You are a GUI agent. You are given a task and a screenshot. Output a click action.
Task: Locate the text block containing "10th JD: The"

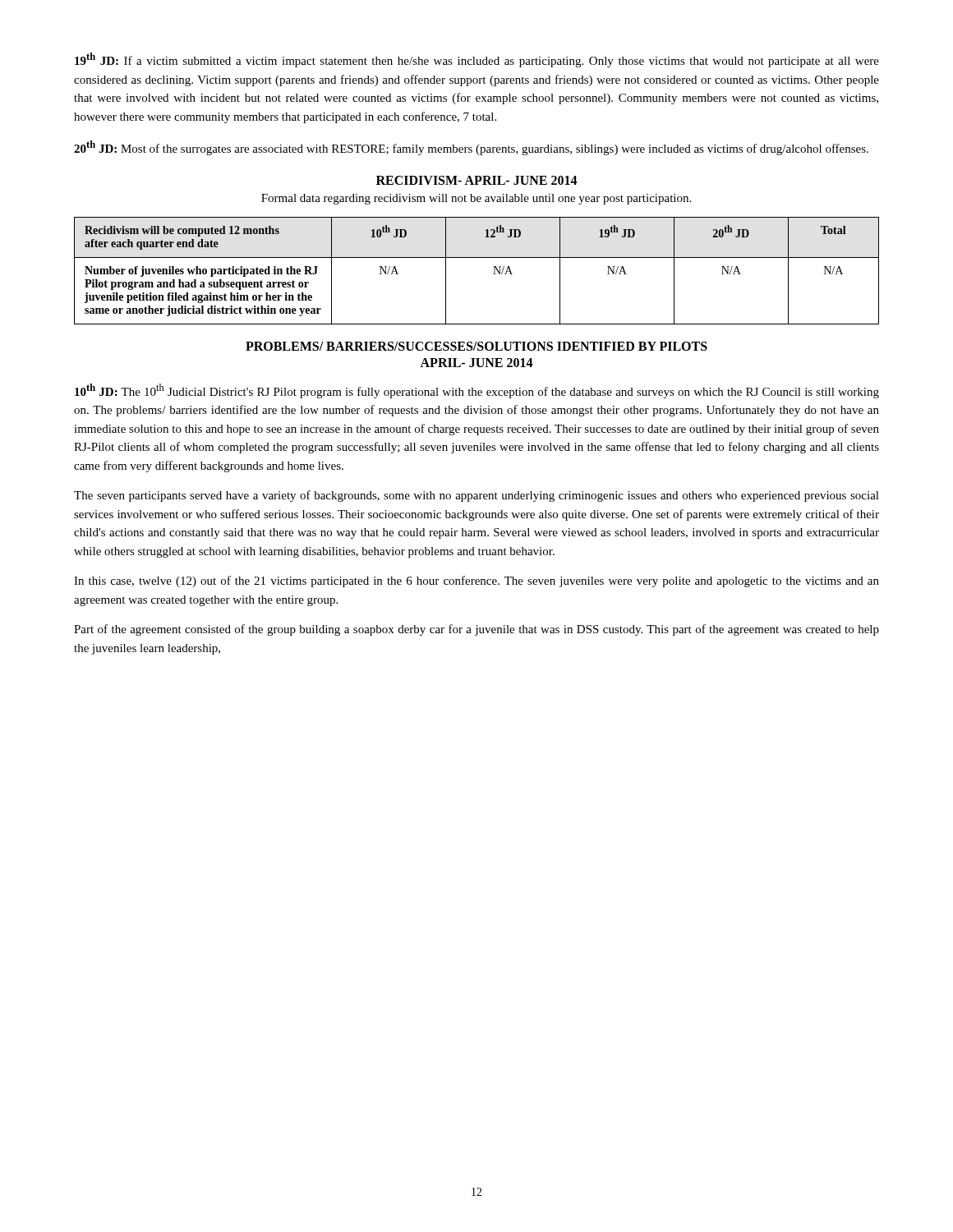[x=476, y=427]
